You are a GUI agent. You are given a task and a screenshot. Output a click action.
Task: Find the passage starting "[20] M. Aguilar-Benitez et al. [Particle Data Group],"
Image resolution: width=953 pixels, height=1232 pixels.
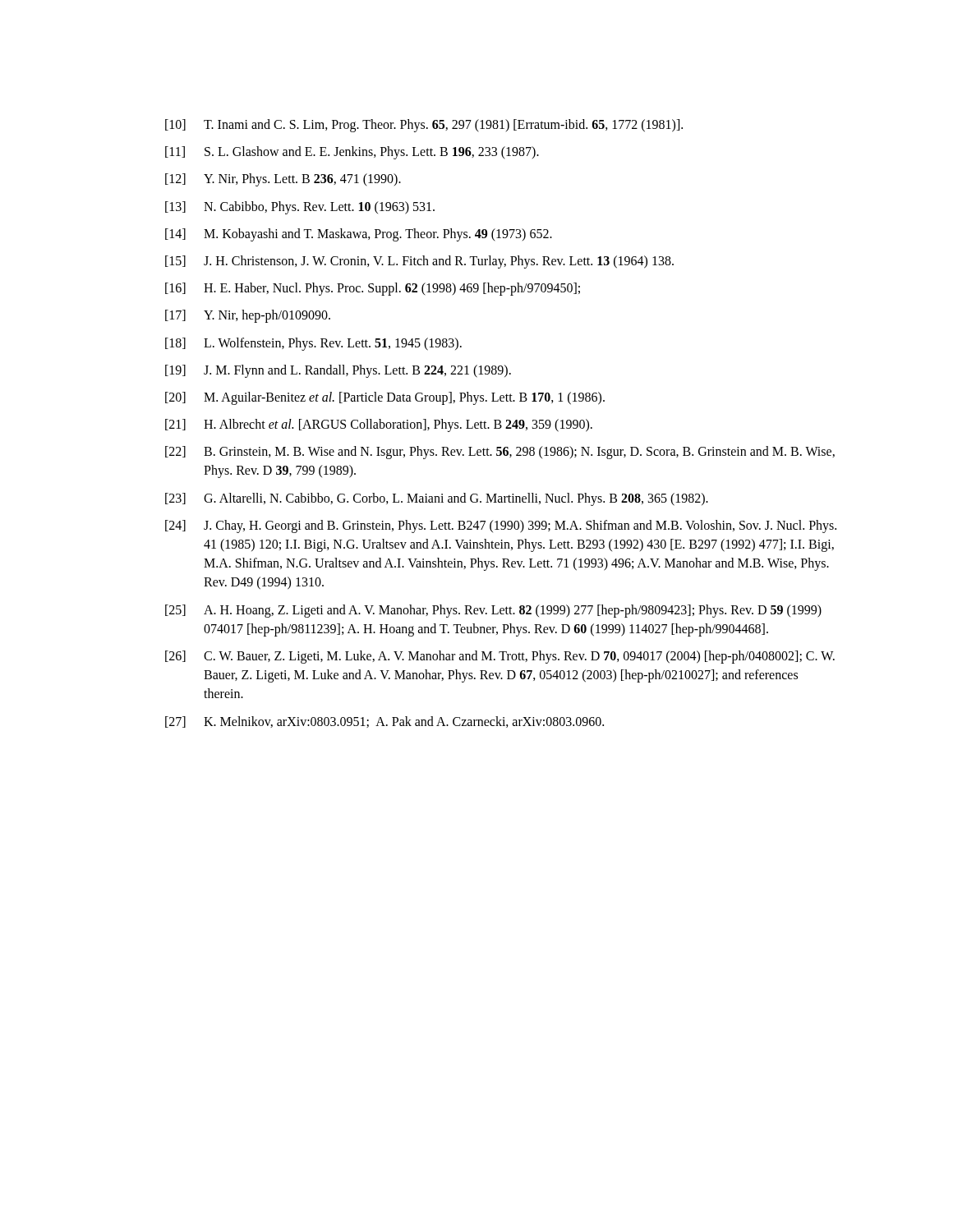point(501,397)
